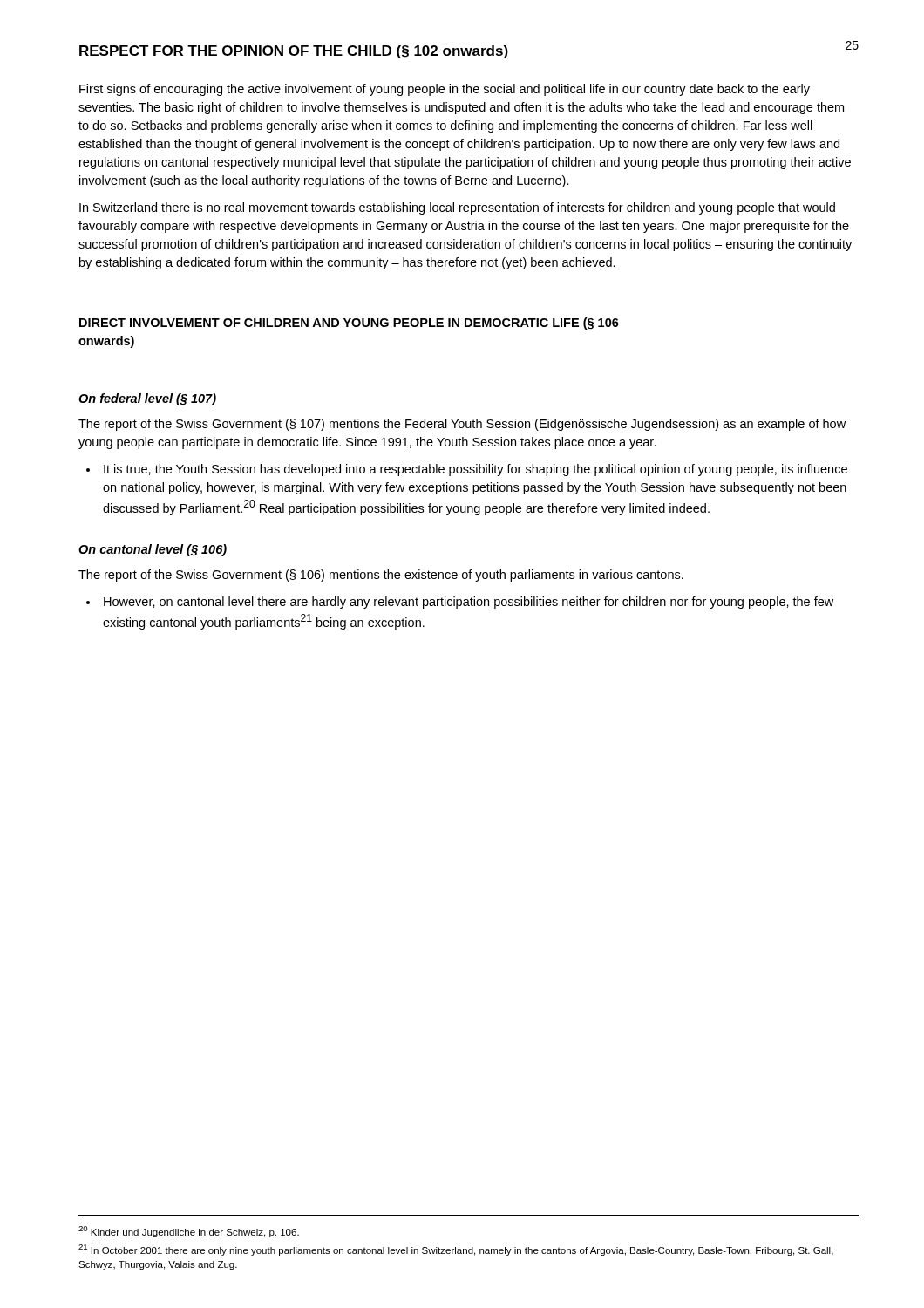Where is the passage that starts "First signs of encouraging the active"?
Viewport: 924px width, 1308px height.
click(x=469, y=135)
